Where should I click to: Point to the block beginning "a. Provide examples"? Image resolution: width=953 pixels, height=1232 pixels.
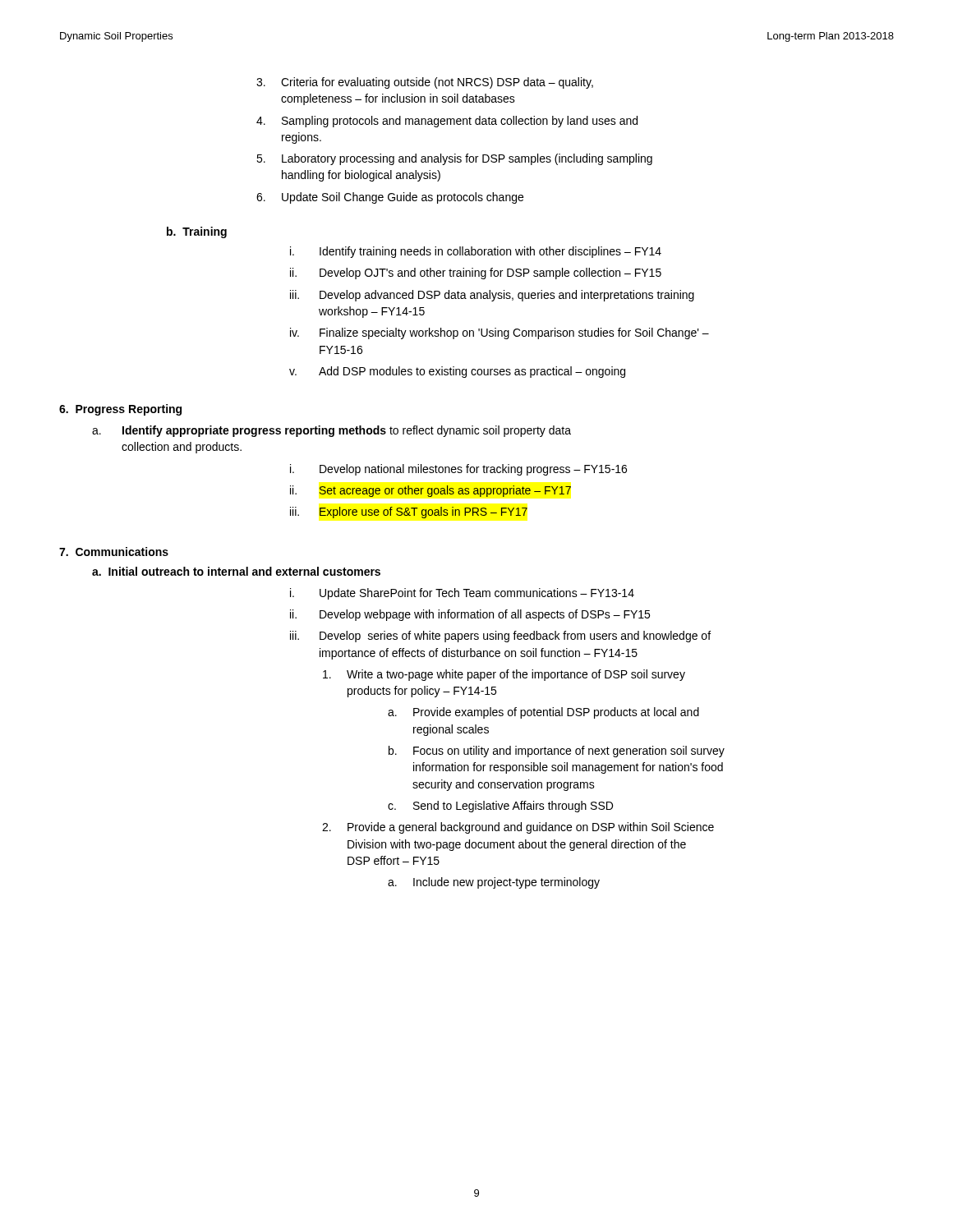[544, 721]
